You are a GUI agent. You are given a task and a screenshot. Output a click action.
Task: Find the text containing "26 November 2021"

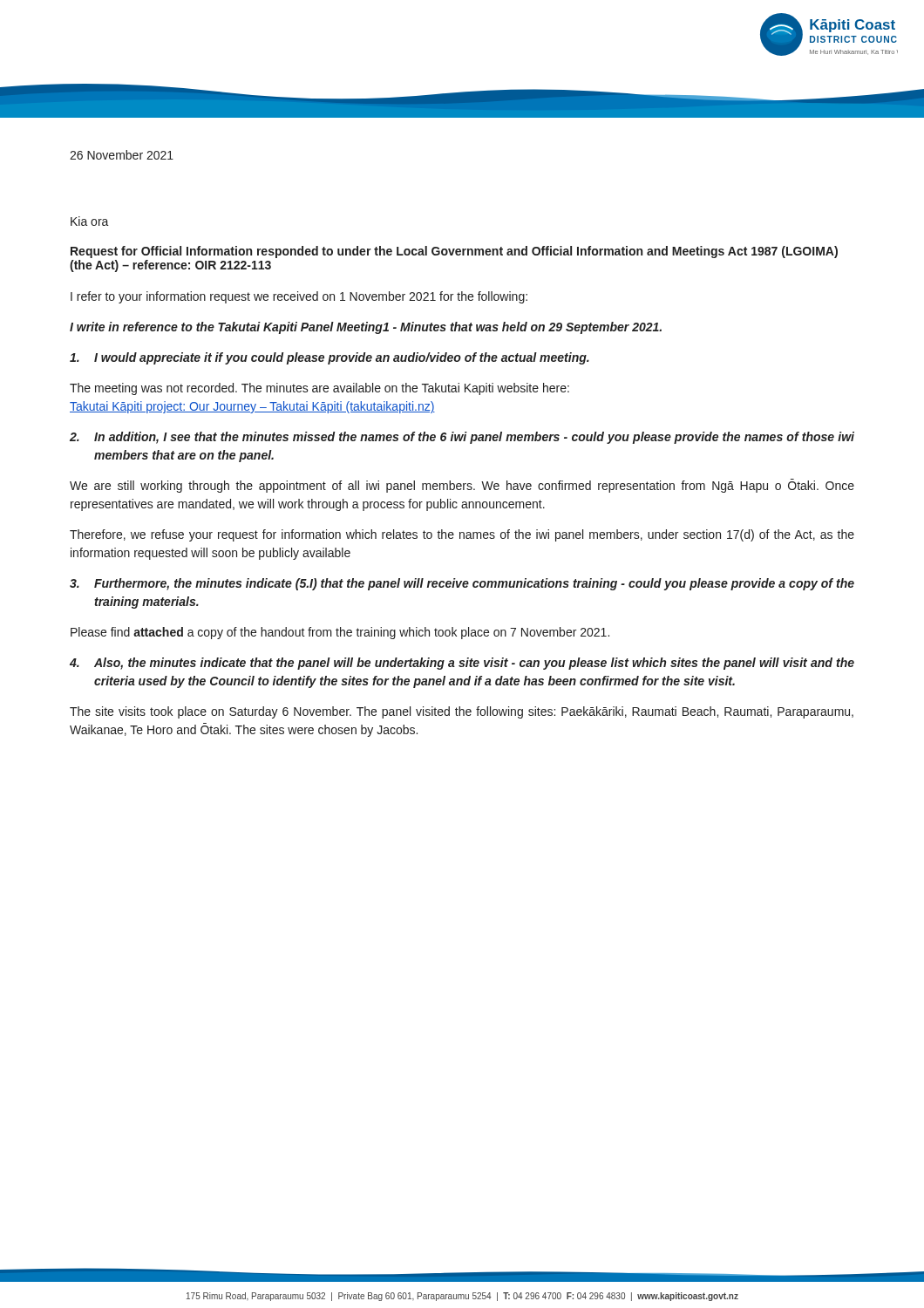(x=122, y=155)
